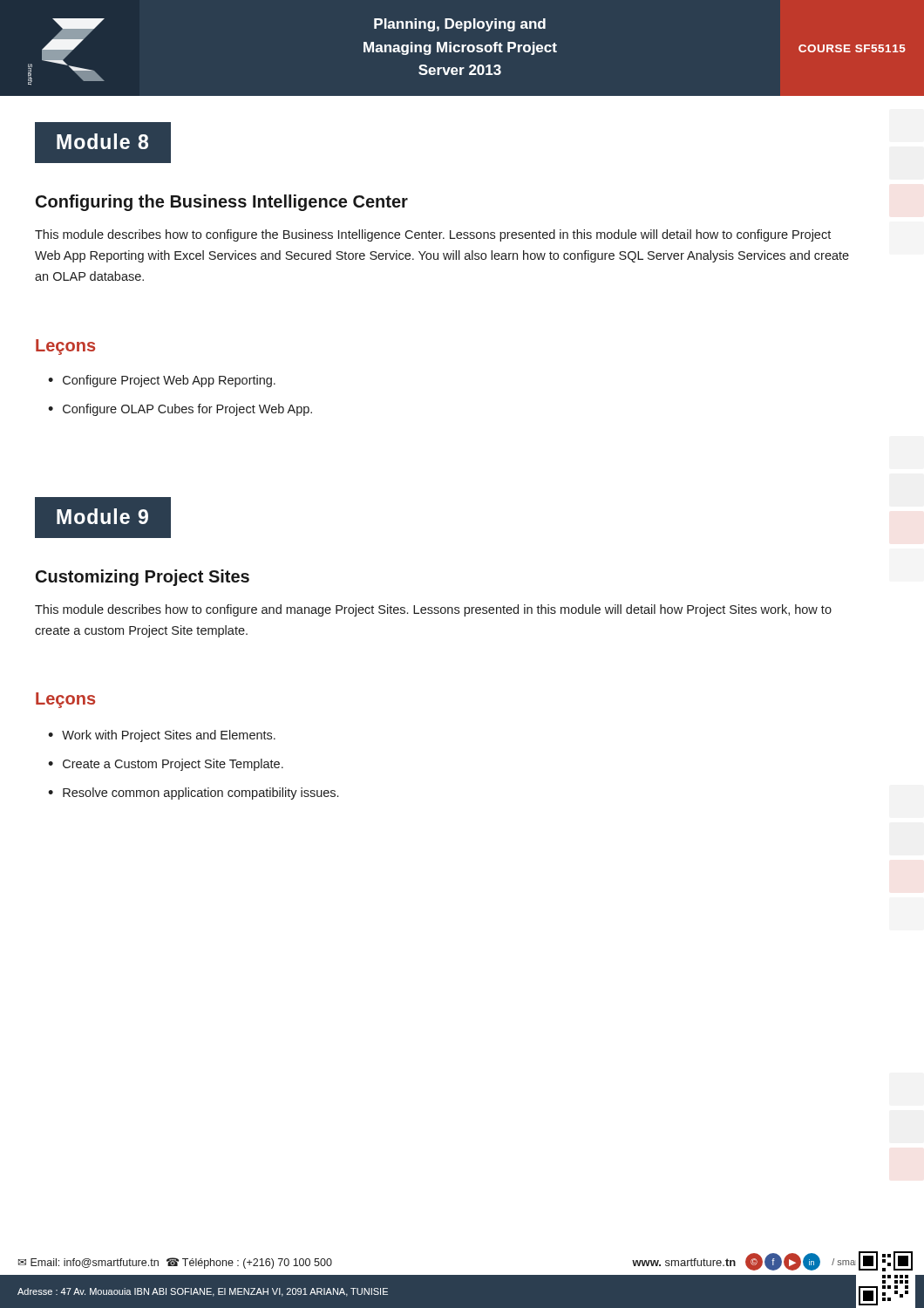Viewport: 924px width, 1308px height.
Task: Find the text starting "Customizing Project Sites"
Action: (142, 576)
